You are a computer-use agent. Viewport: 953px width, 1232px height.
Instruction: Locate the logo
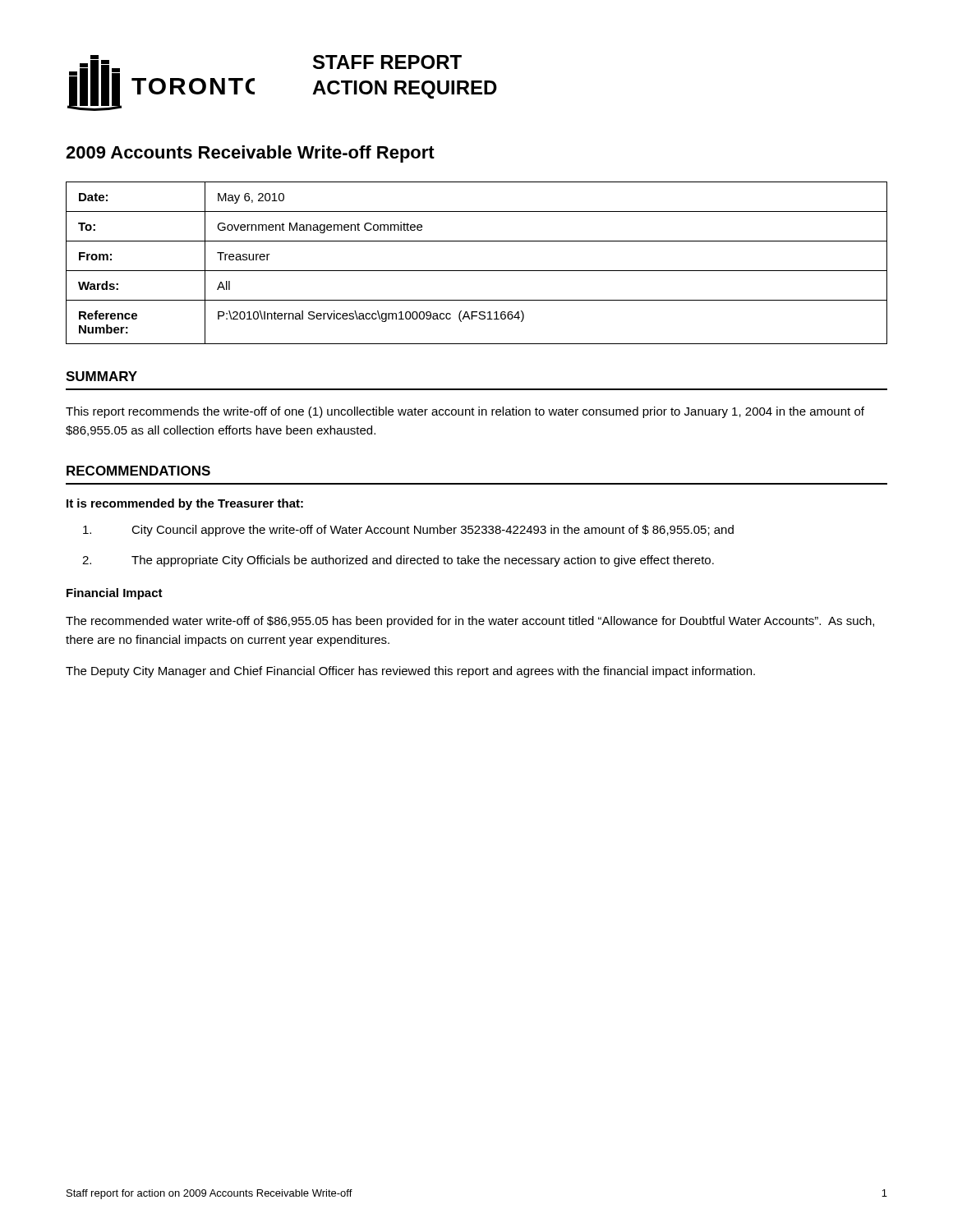coord(173,83)
